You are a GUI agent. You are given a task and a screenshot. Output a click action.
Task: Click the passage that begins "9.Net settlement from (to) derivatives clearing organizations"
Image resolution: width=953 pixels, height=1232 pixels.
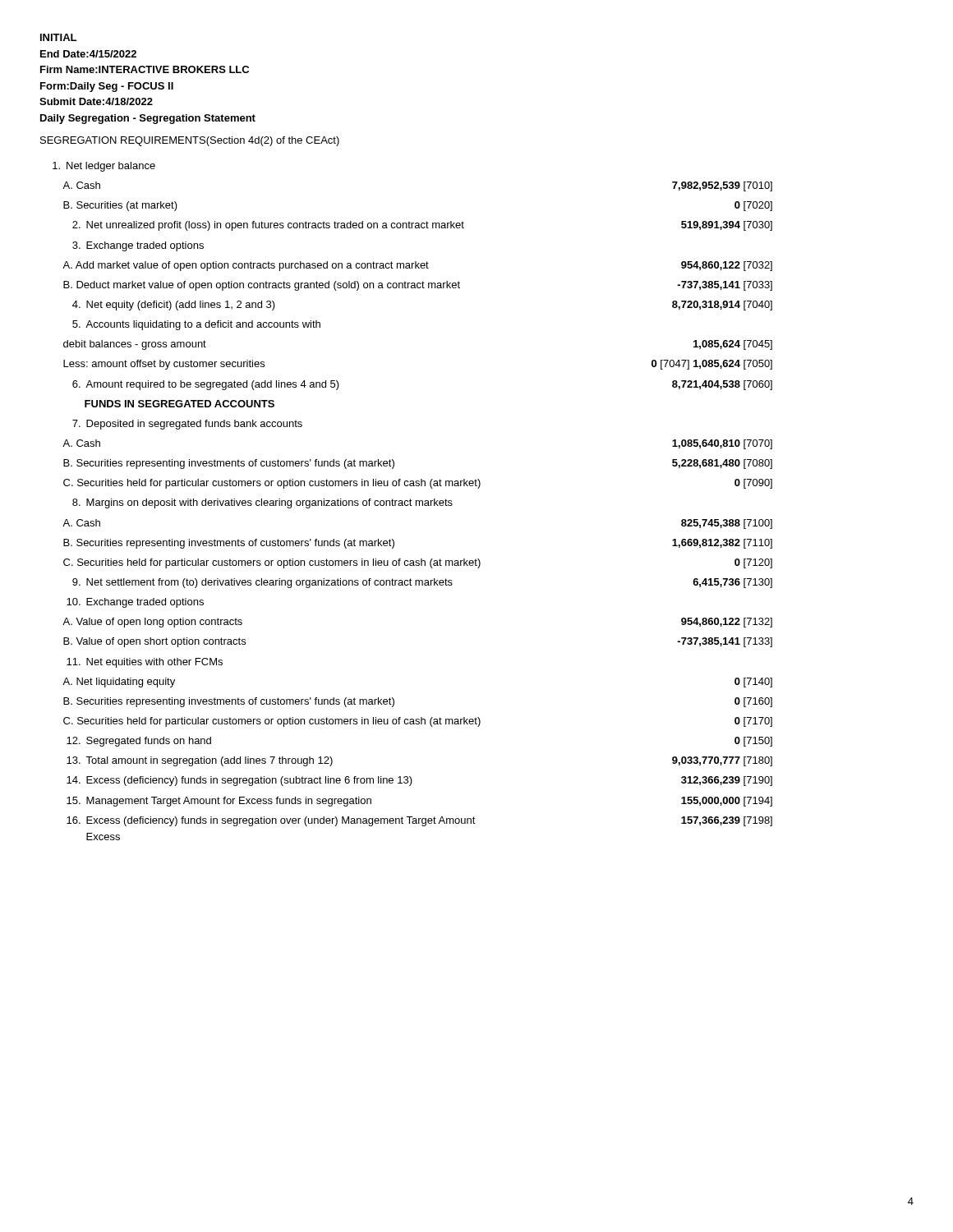tap(422, 583)
